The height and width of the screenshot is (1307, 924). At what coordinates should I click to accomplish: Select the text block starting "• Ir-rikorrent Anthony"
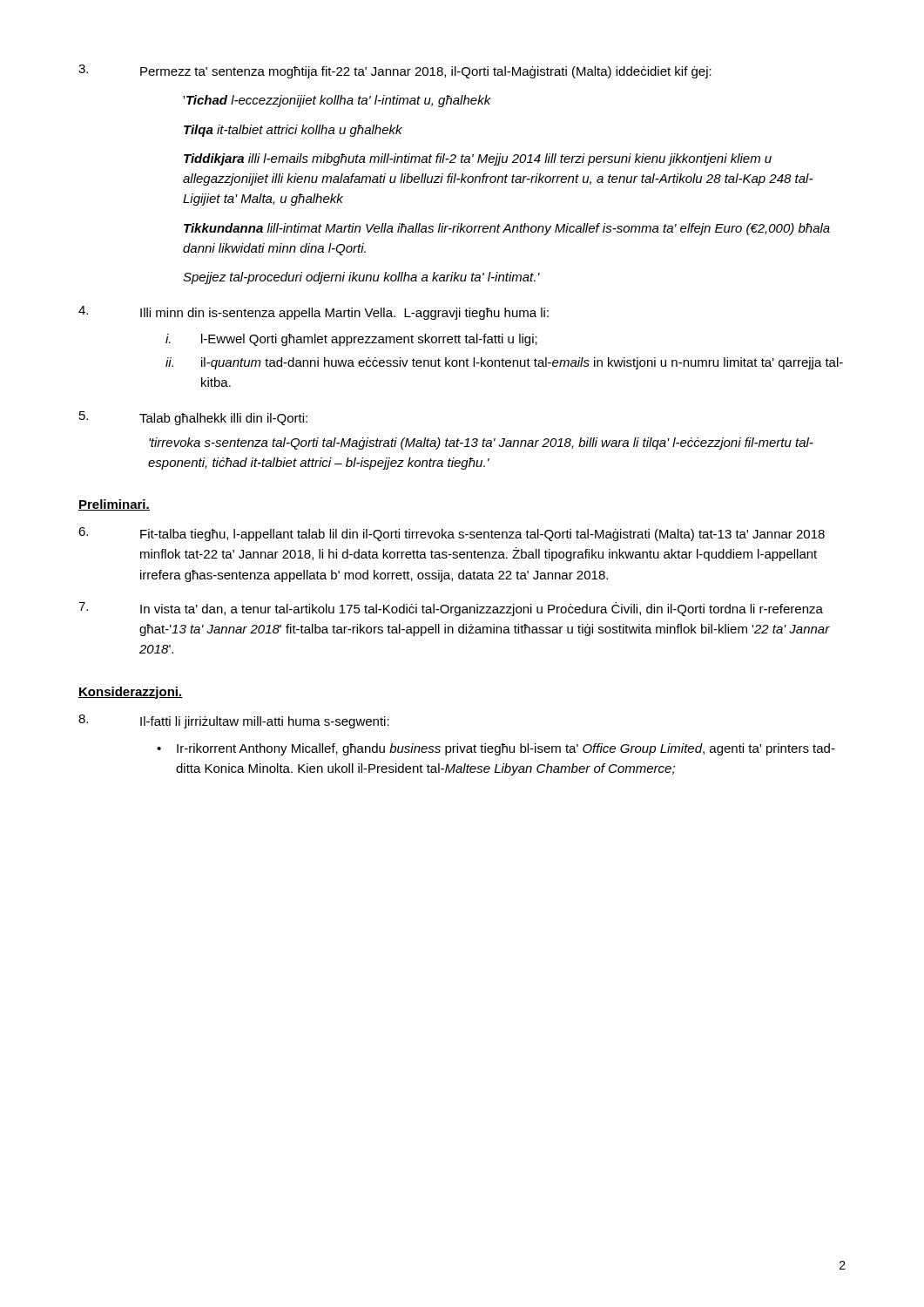coord(501,758)
